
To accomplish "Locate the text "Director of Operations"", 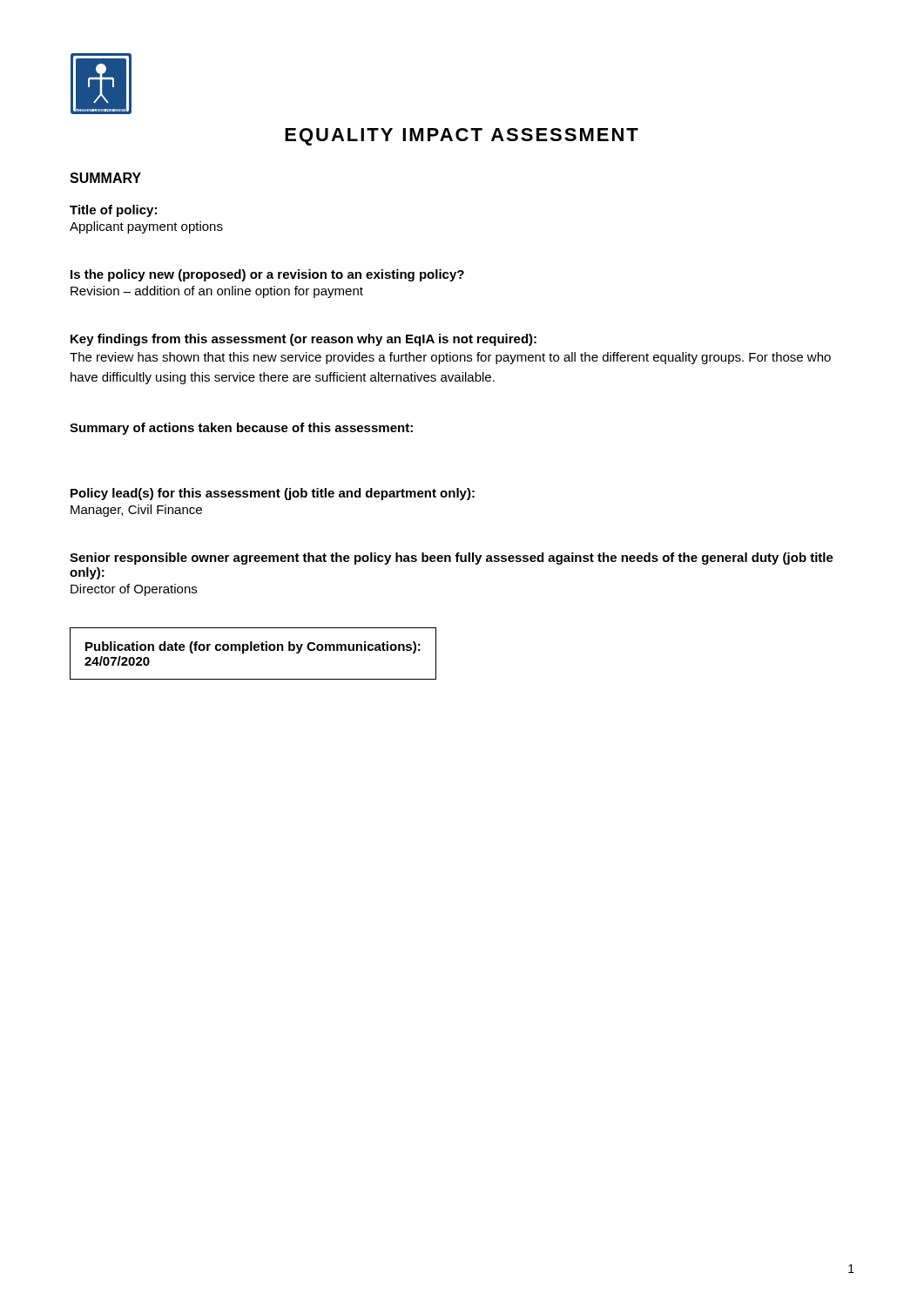I will pyautogui.click(x=134, y=589).
